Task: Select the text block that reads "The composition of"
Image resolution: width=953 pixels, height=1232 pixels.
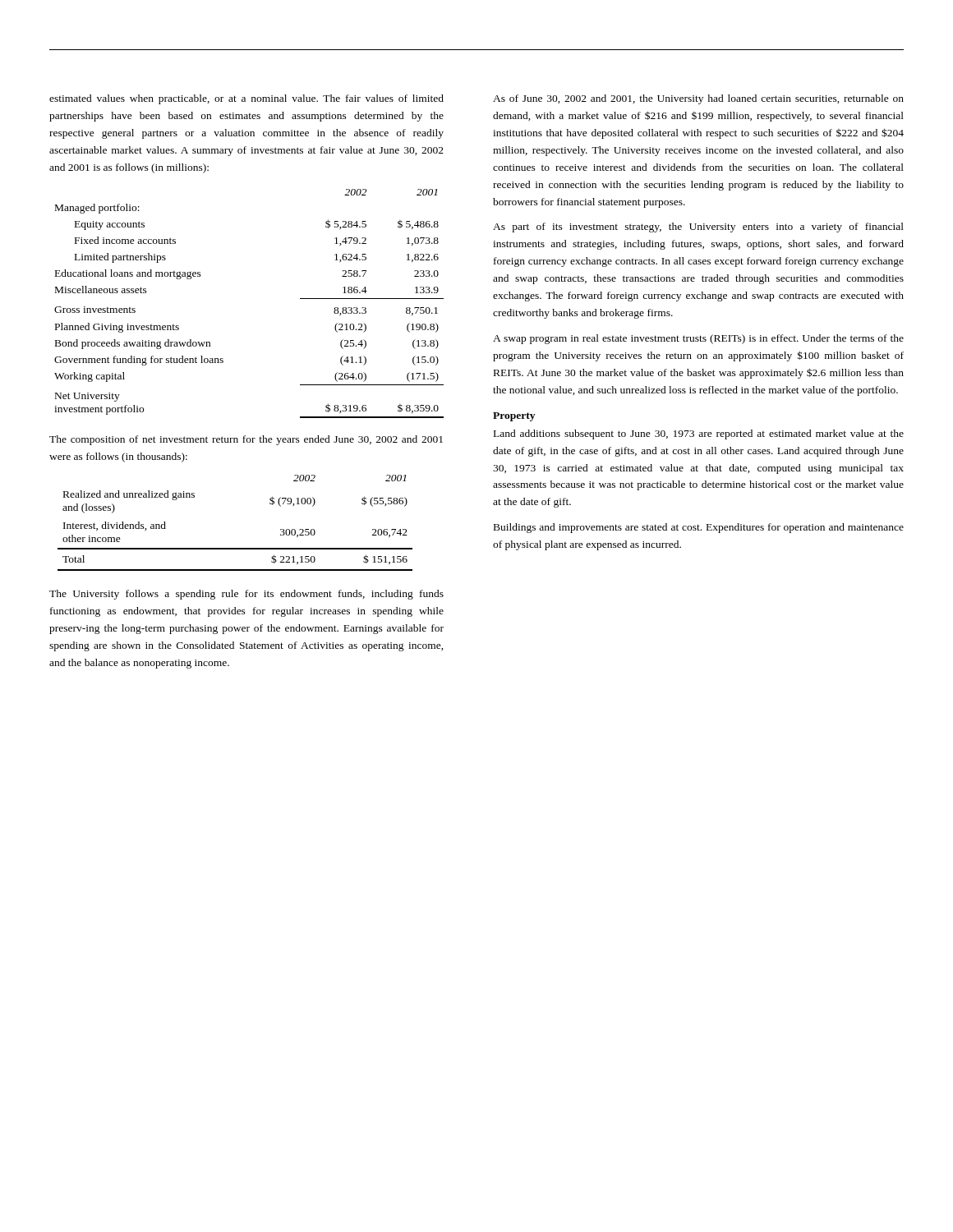Action: coord(246,449)
